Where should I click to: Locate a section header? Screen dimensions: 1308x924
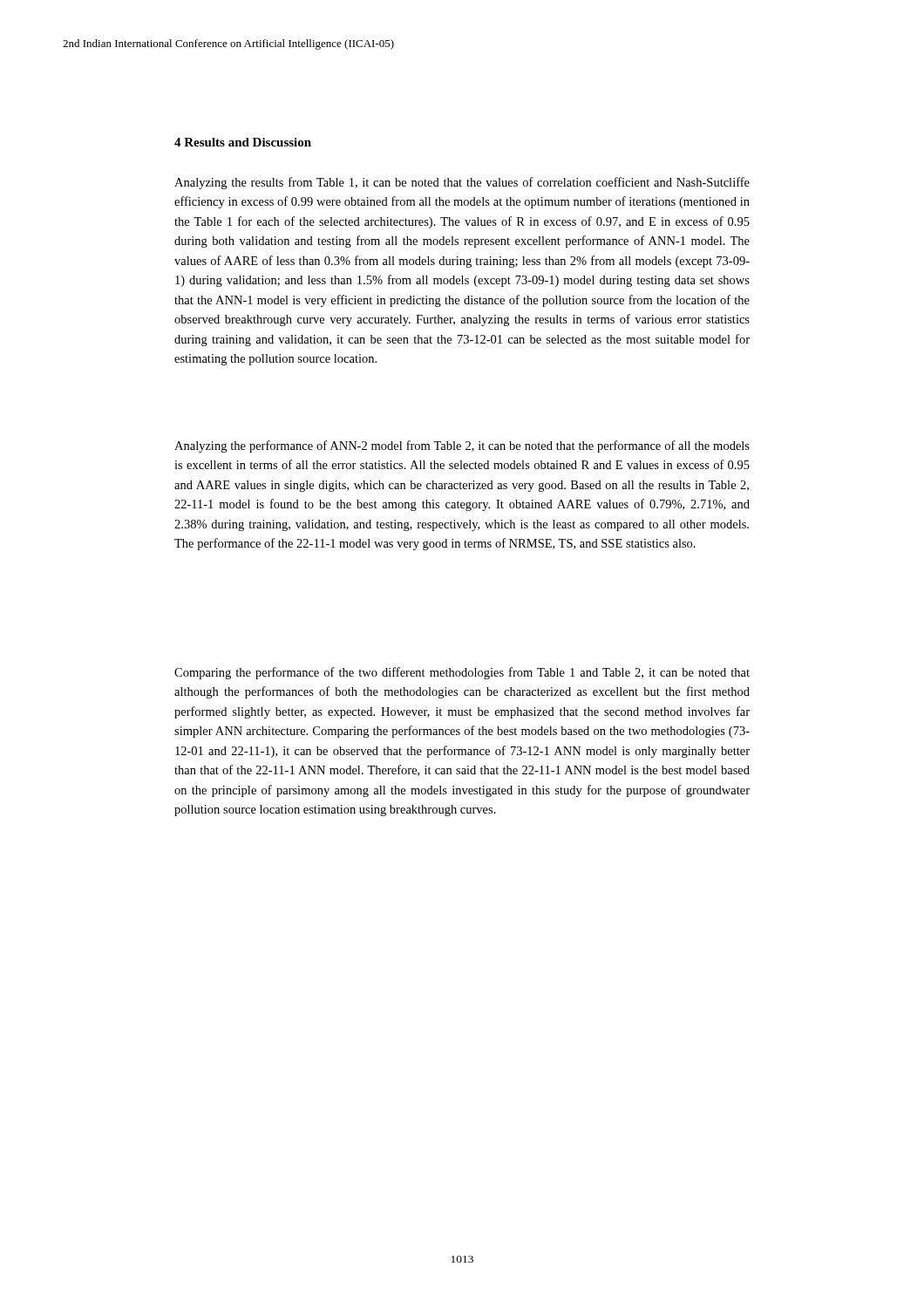(243, 142)
